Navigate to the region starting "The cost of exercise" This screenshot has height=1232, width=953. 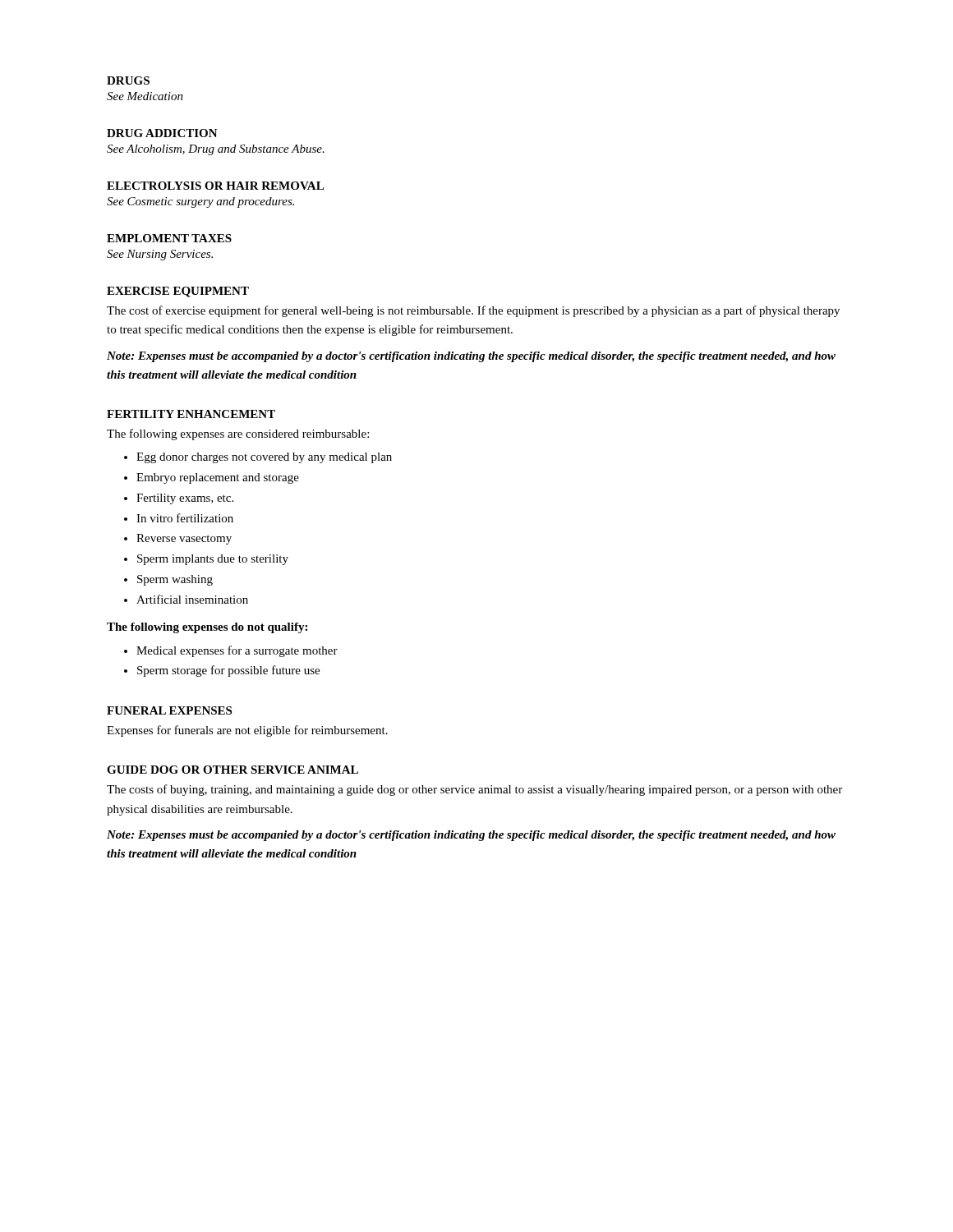[x=473, y=320]
